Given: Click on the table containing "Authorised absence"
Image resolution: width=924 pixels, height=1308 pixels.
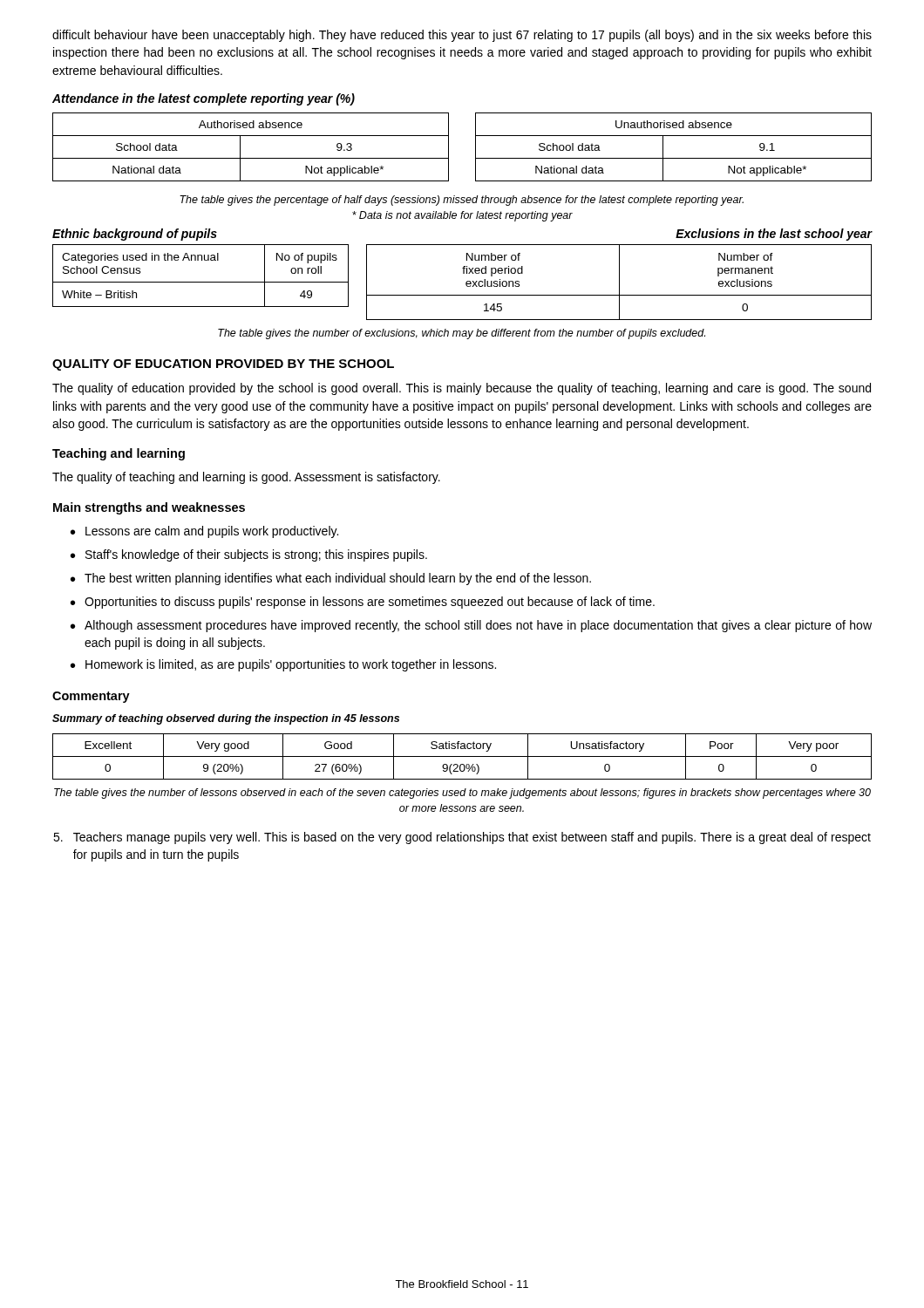Looking at the screenshot, I should (462, 147).
